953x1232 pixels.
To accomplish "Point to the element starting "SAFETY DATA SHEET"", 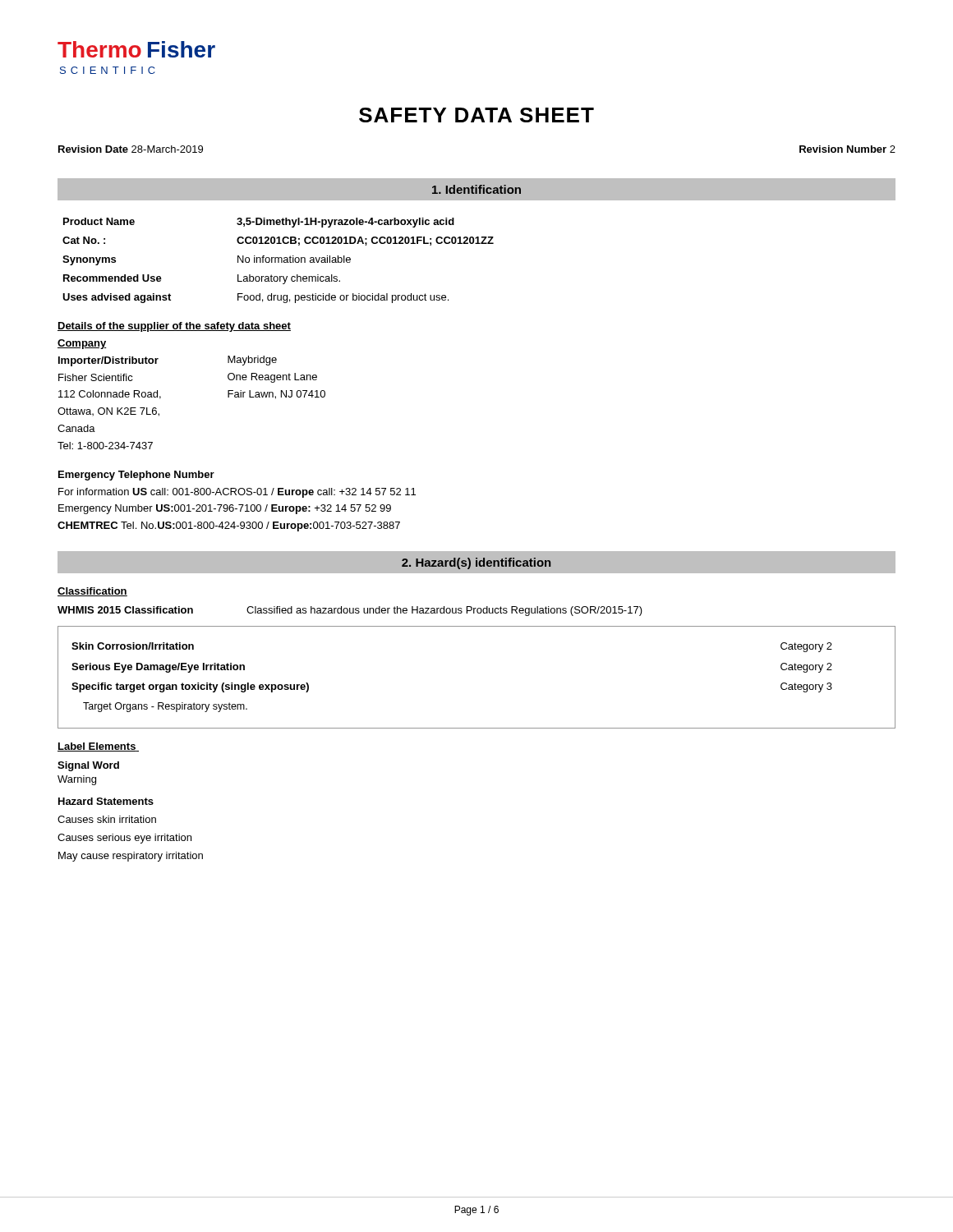I will tap(476, 115).
